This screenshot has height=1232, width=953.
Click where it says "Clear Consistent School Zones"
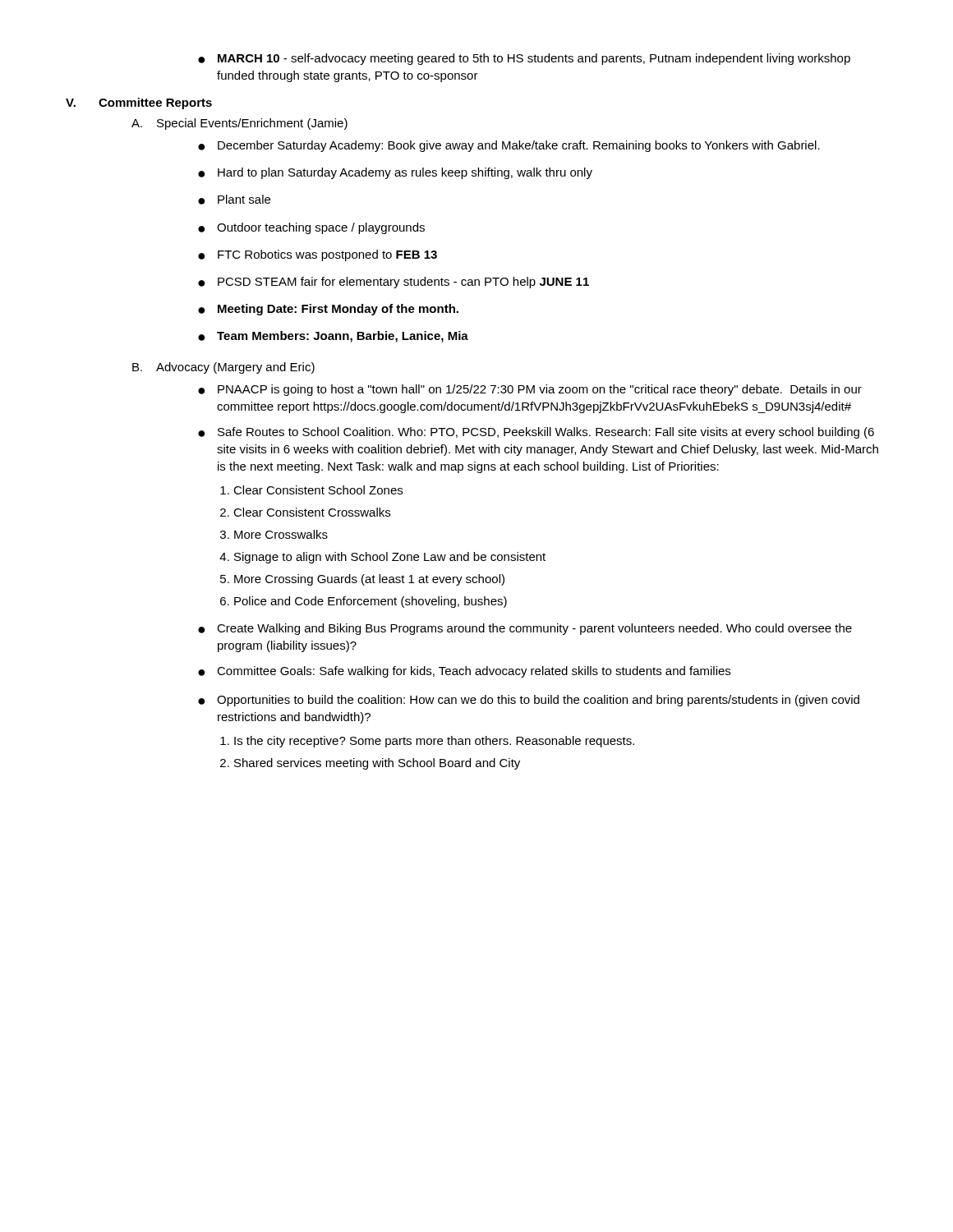click(318, 490)
